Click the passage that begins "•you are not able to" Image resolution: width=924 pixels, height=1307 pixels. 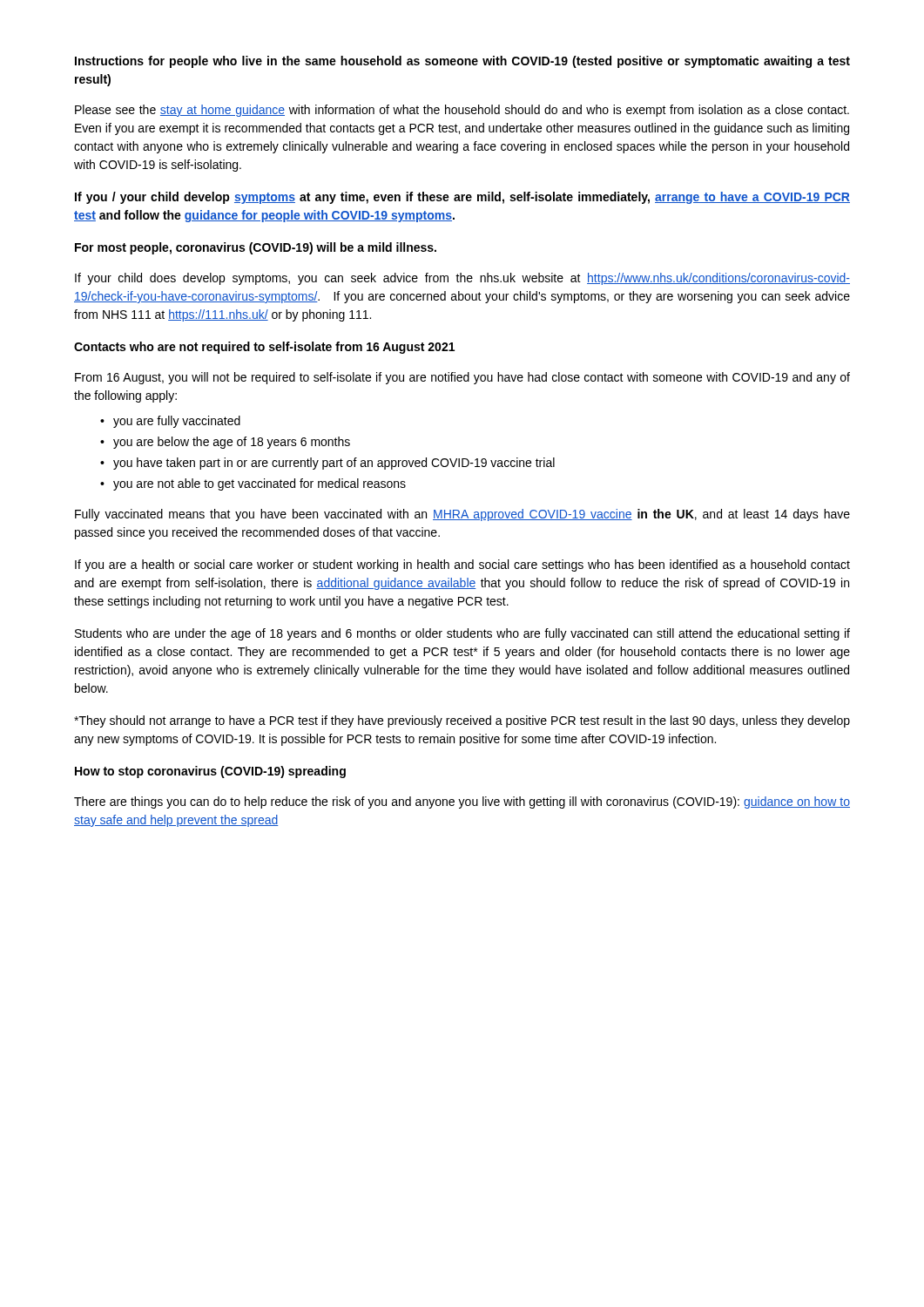[253, 484]
